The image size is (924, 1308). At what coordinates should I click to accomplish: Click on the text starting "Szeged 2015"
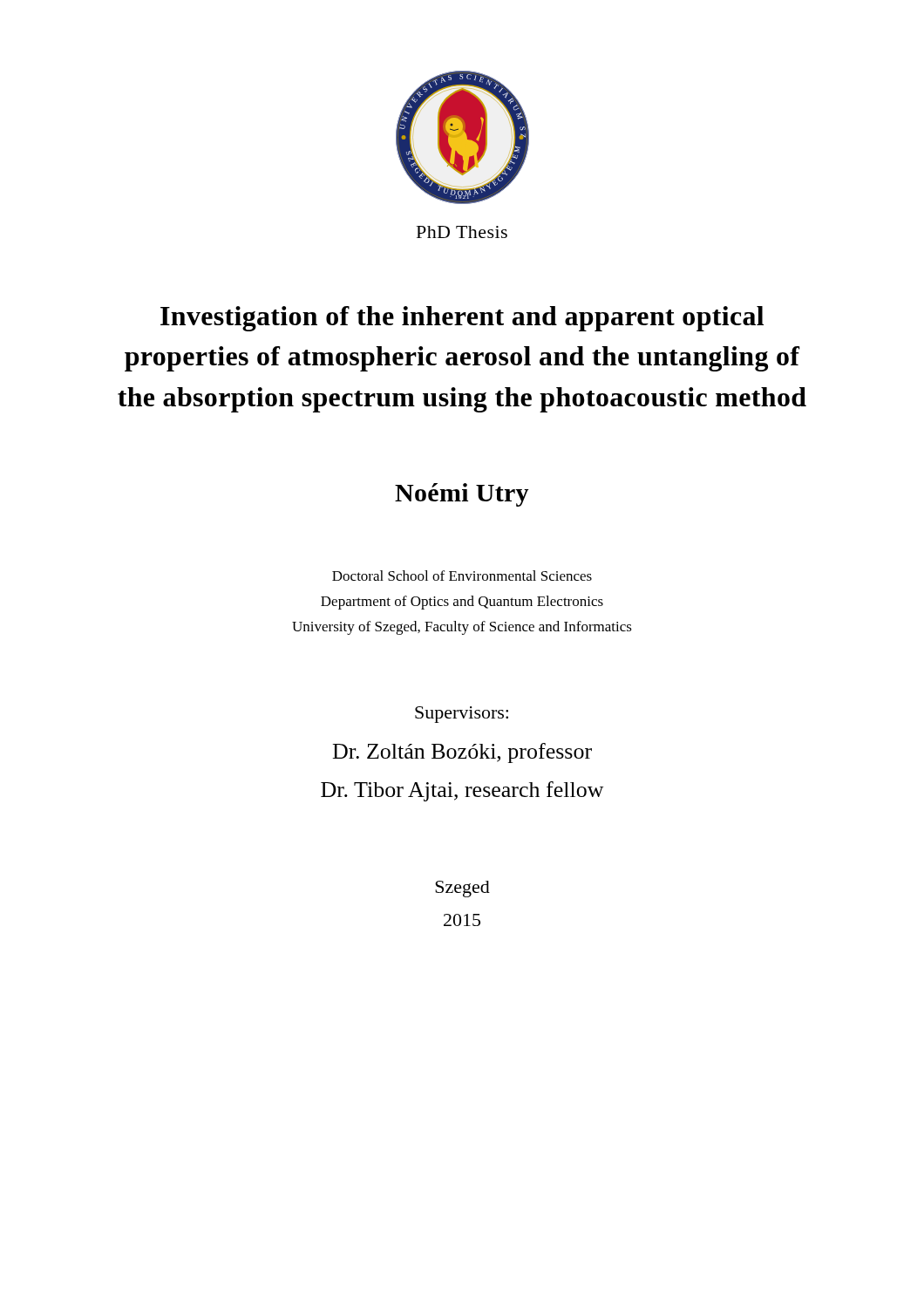462,903
